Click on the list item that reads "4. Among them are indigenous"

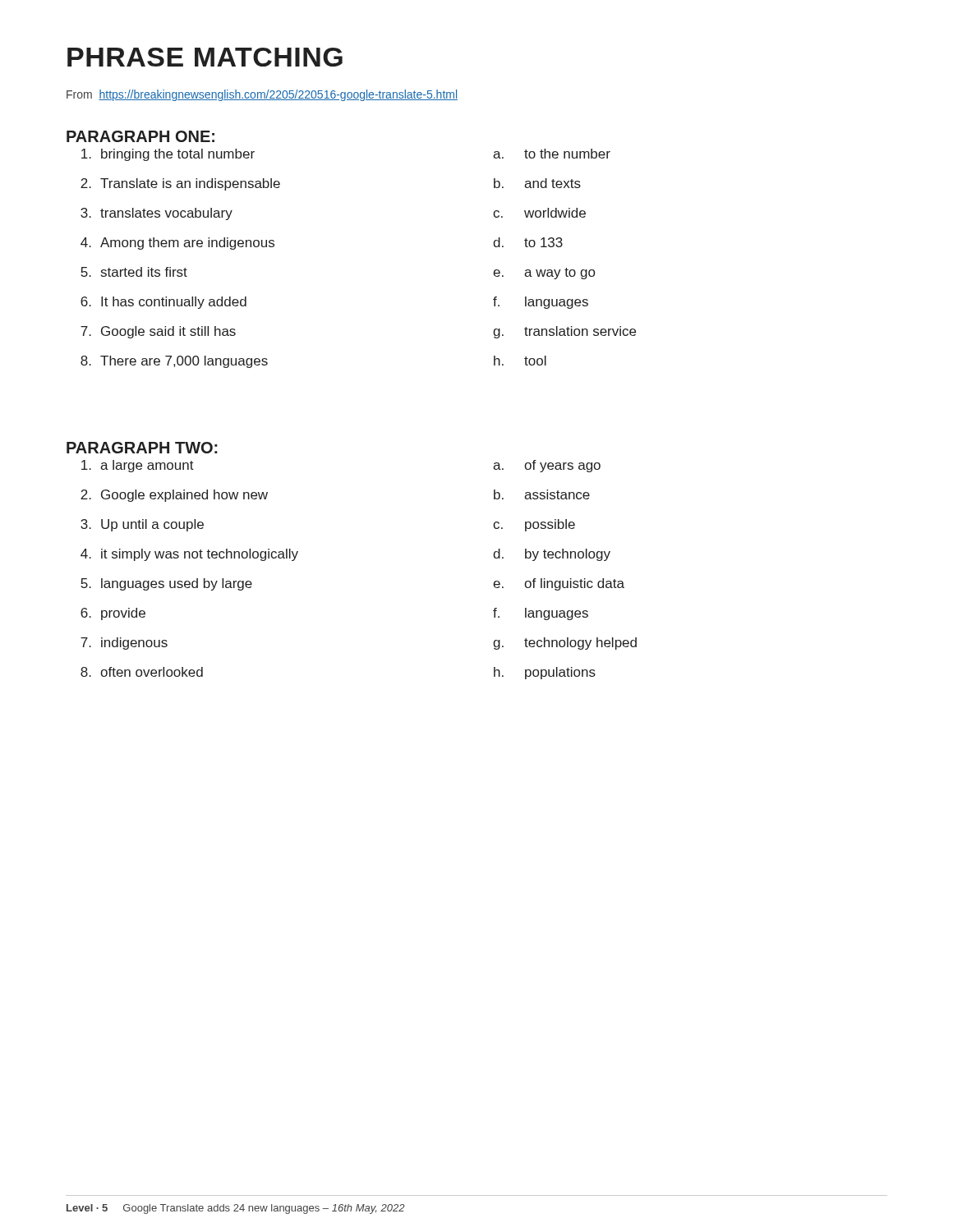[170, 243]
